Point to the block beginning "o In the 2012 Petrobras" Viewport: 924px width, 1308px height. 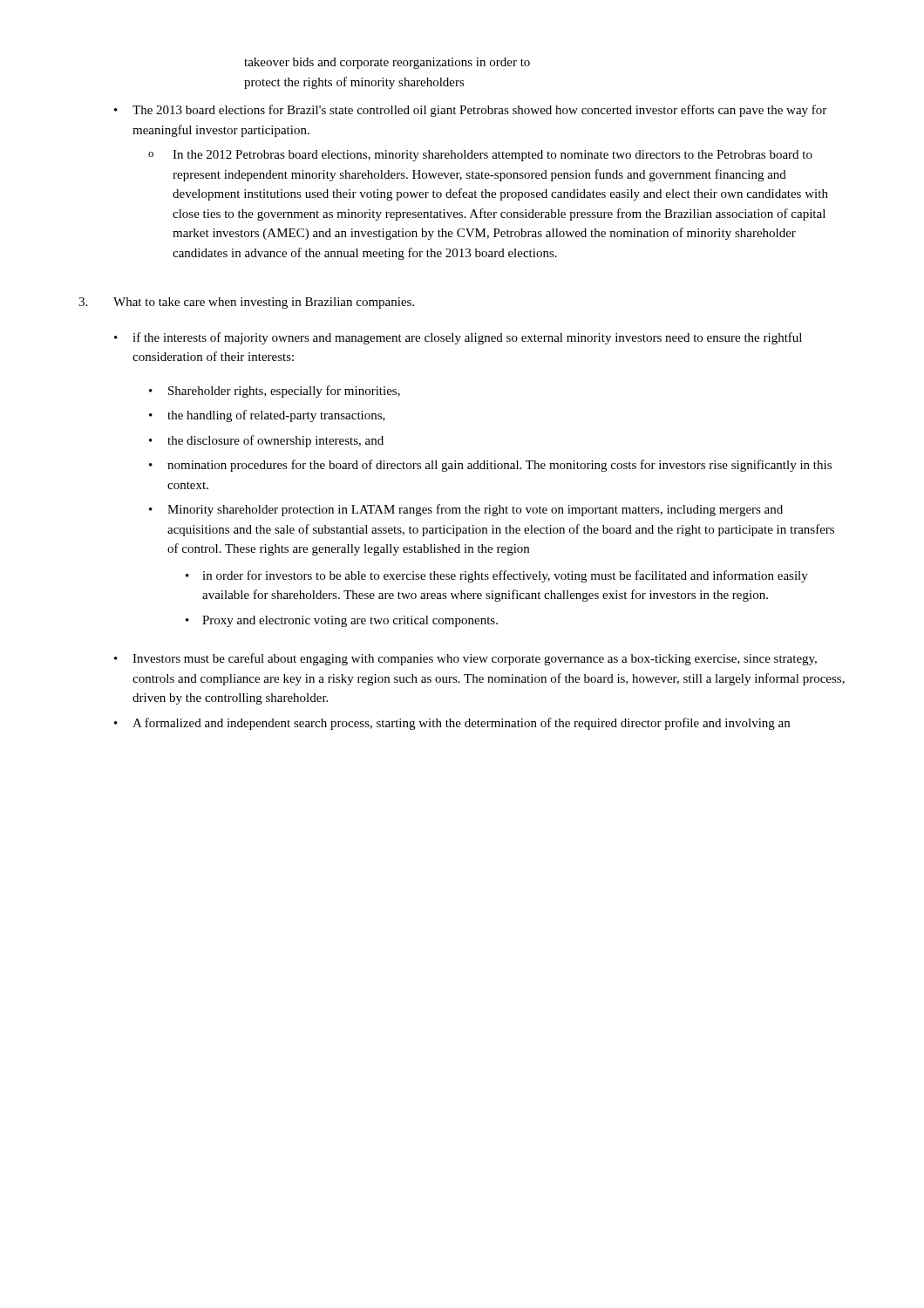[497, 204]
